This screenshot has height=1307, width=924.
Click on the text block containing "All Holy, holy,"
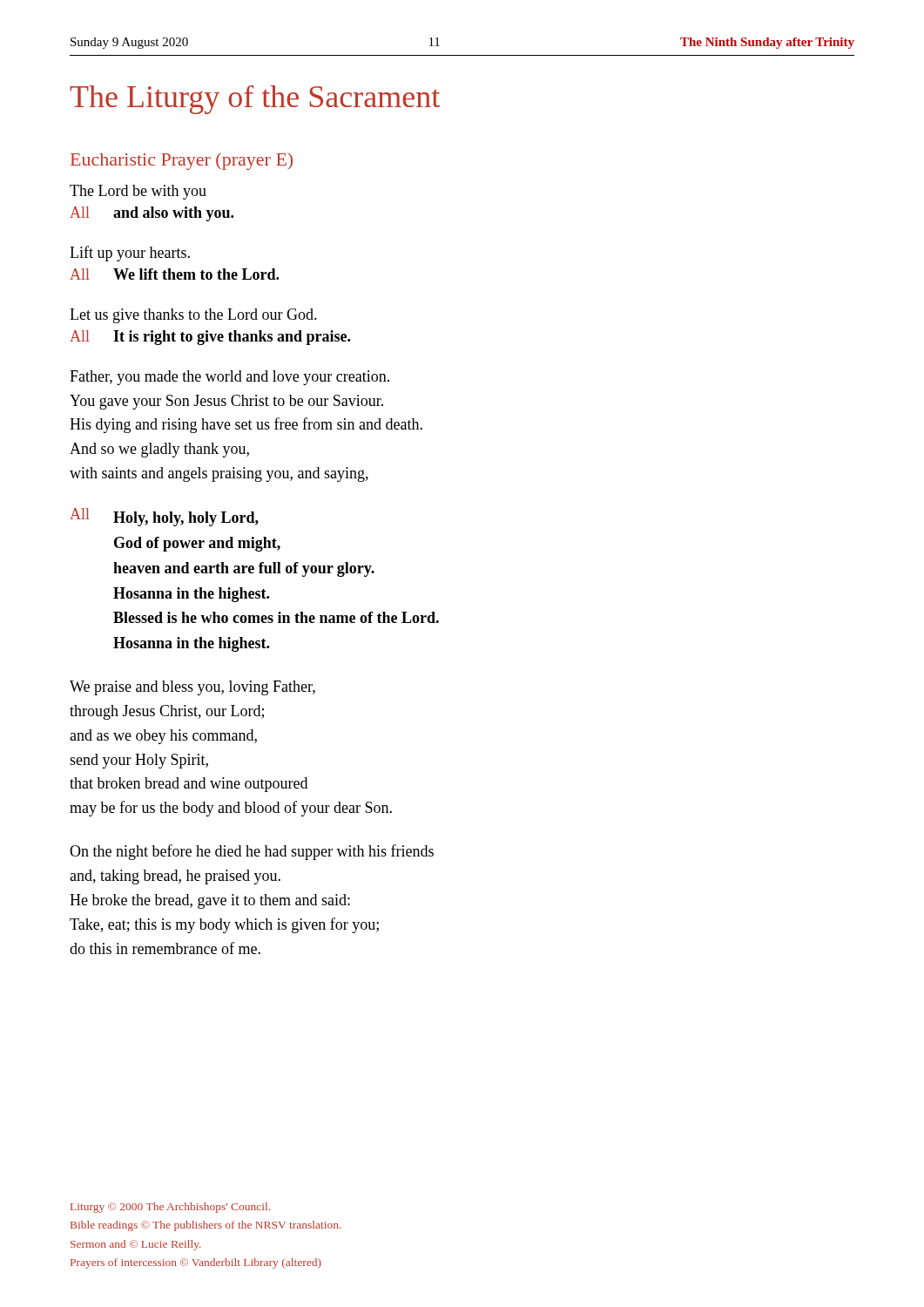click(164, 517)
